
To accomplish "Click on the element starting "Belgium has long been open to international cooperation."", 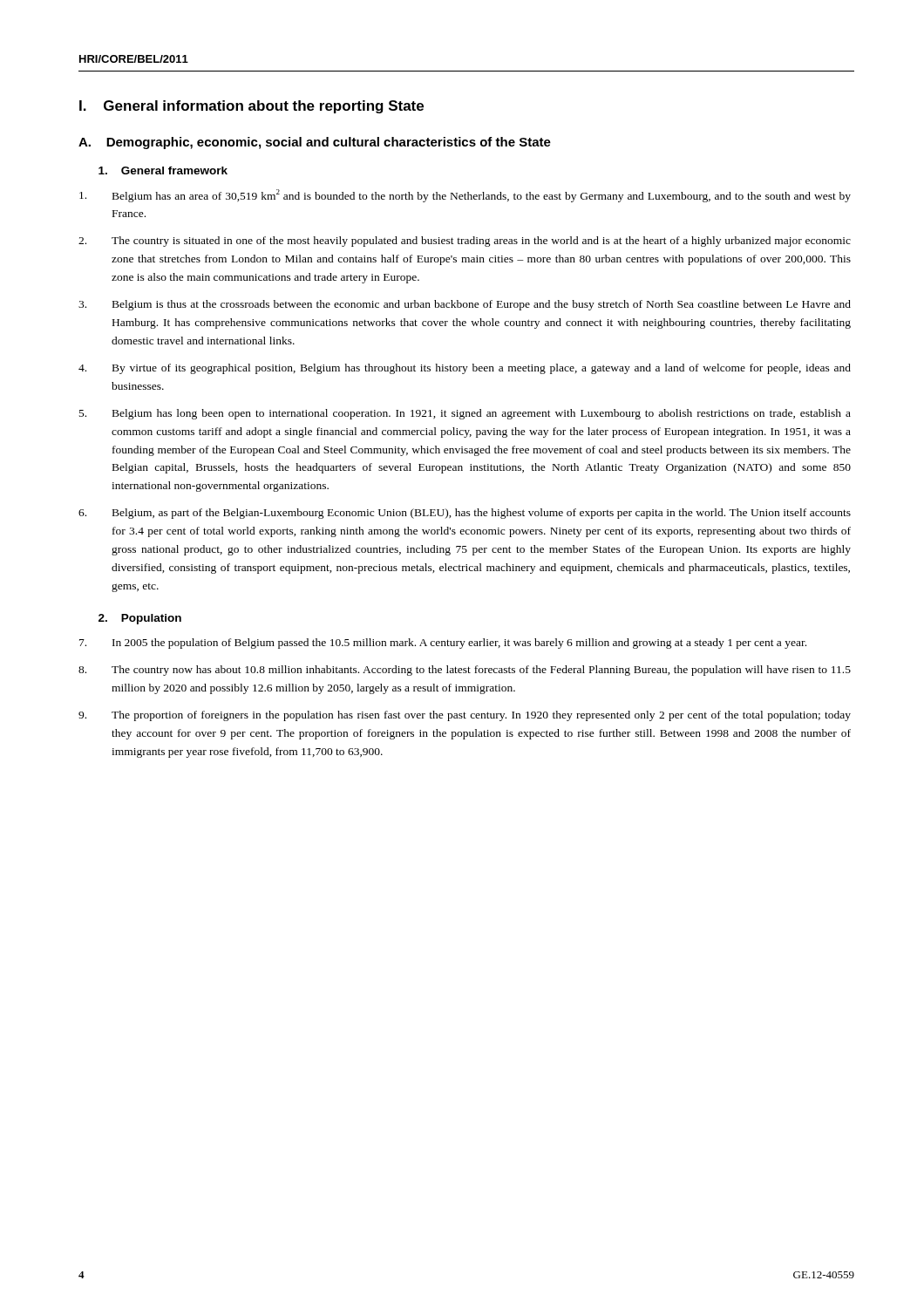I will pos(465,450).
